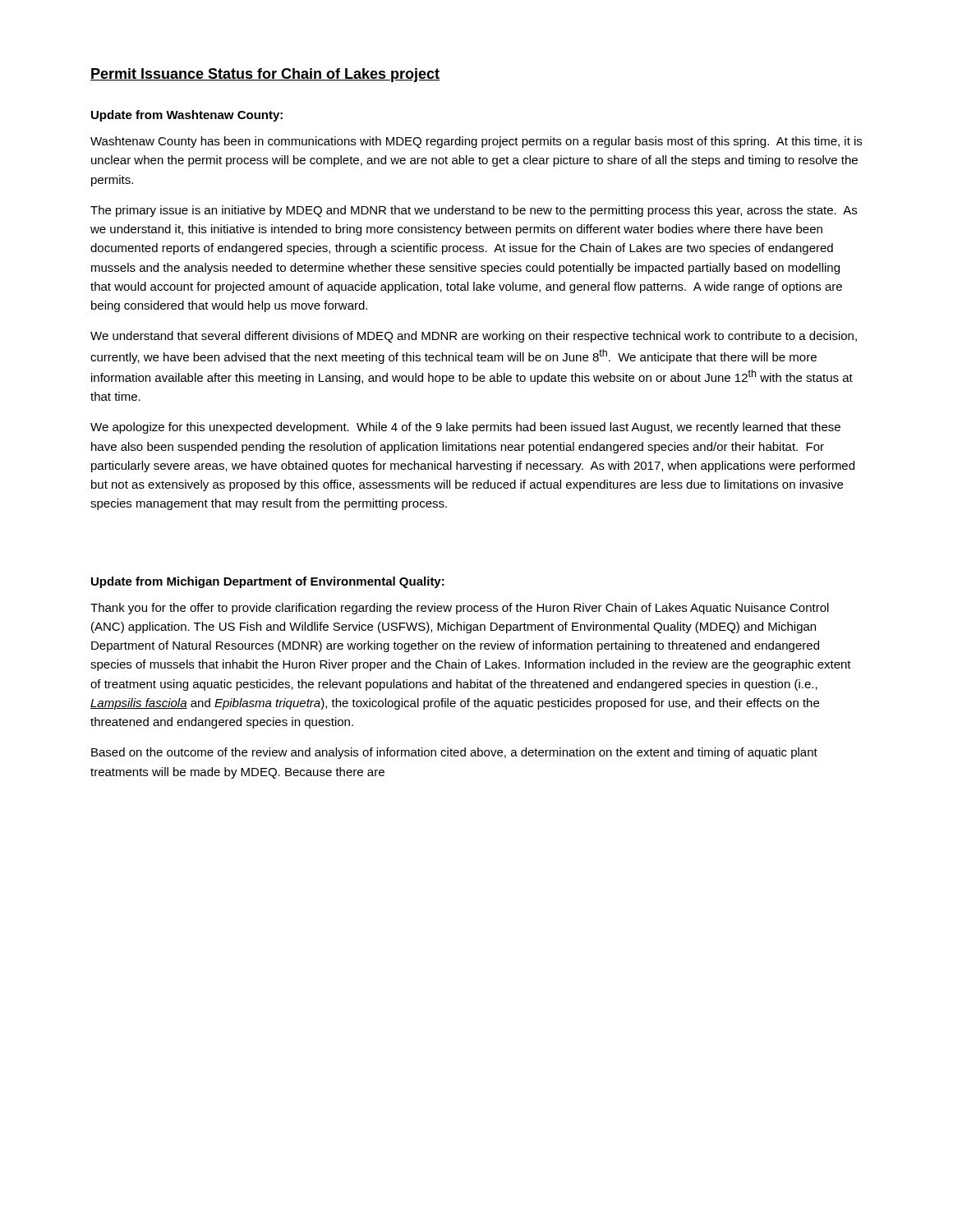This screenshot has height=1232, width=953.
Task: Click where it says "Update from Washtenaw County:"
Action: (x=187, y=115)
